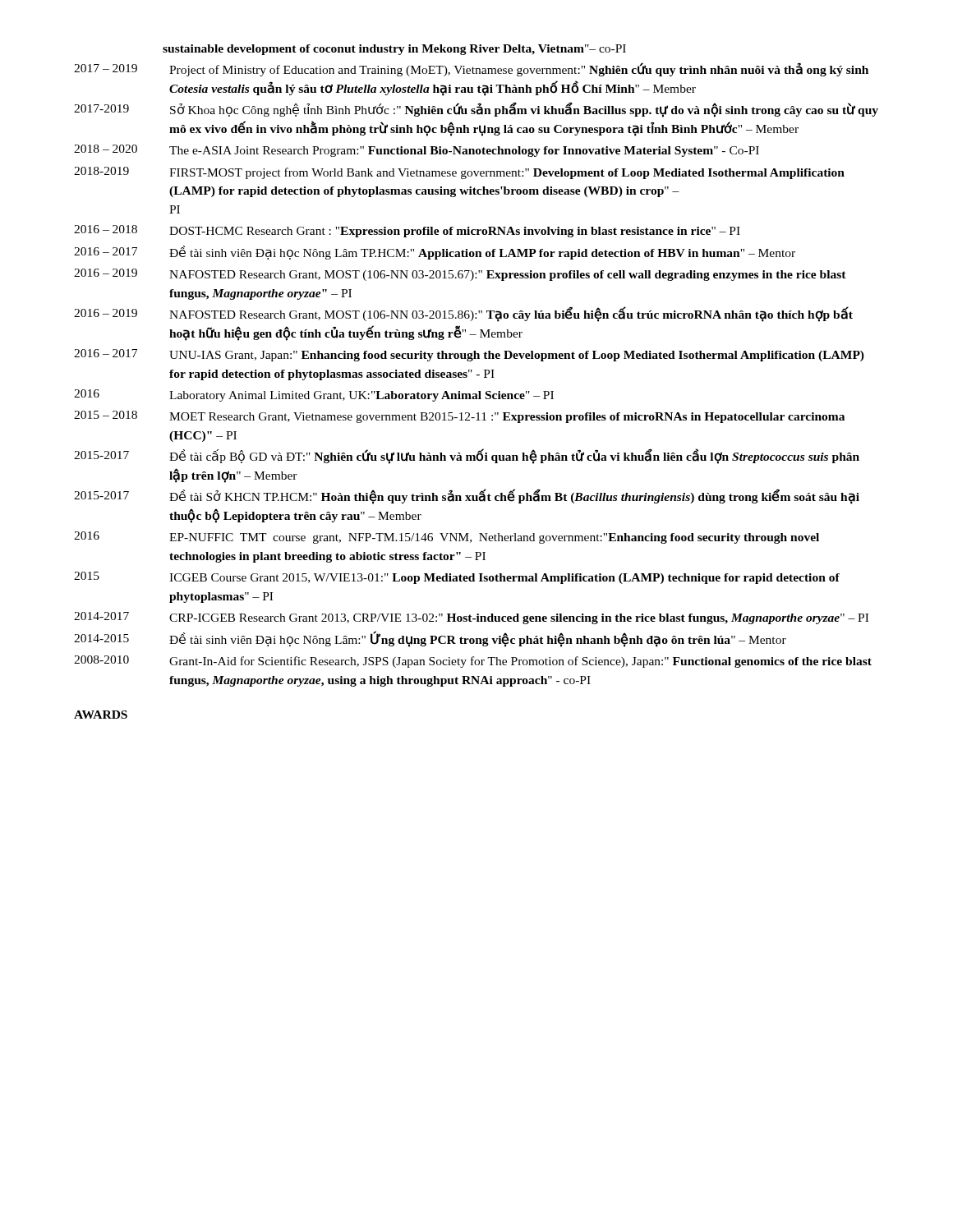The image size is (953, 1232).
Task: Click on the region starting "2016 Laboratory Animal Limited Grant, UK:"Laboratory Animal"
Action: click(476, 395)
